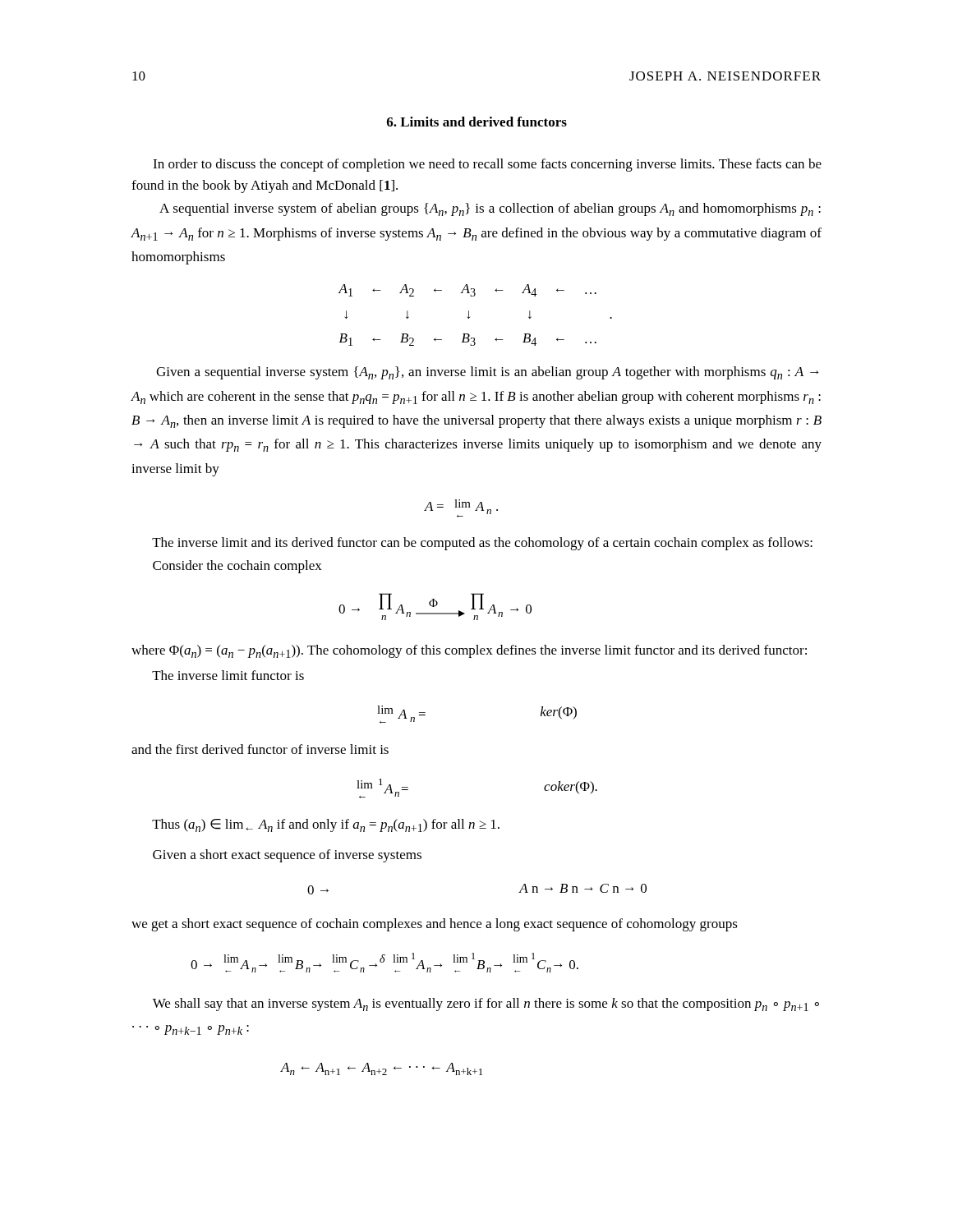Point to the formula beginning "An ← An+1 ← An+2 ← · ·"
The height and width of the screenshot is (1232, 953).
click(x=476, y=1066)
